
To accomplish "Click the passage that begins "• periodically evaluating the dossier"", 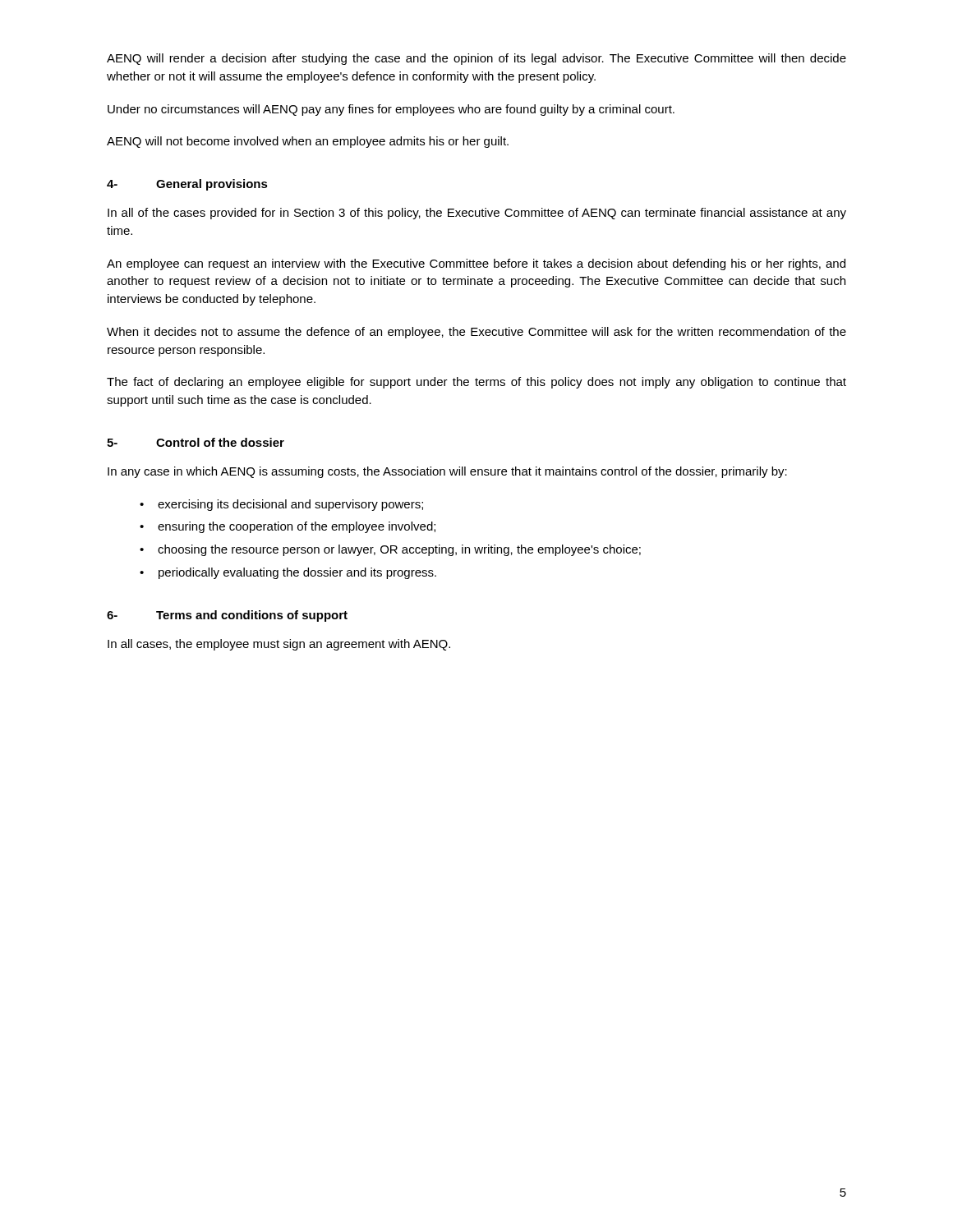I will pos(288,572).
